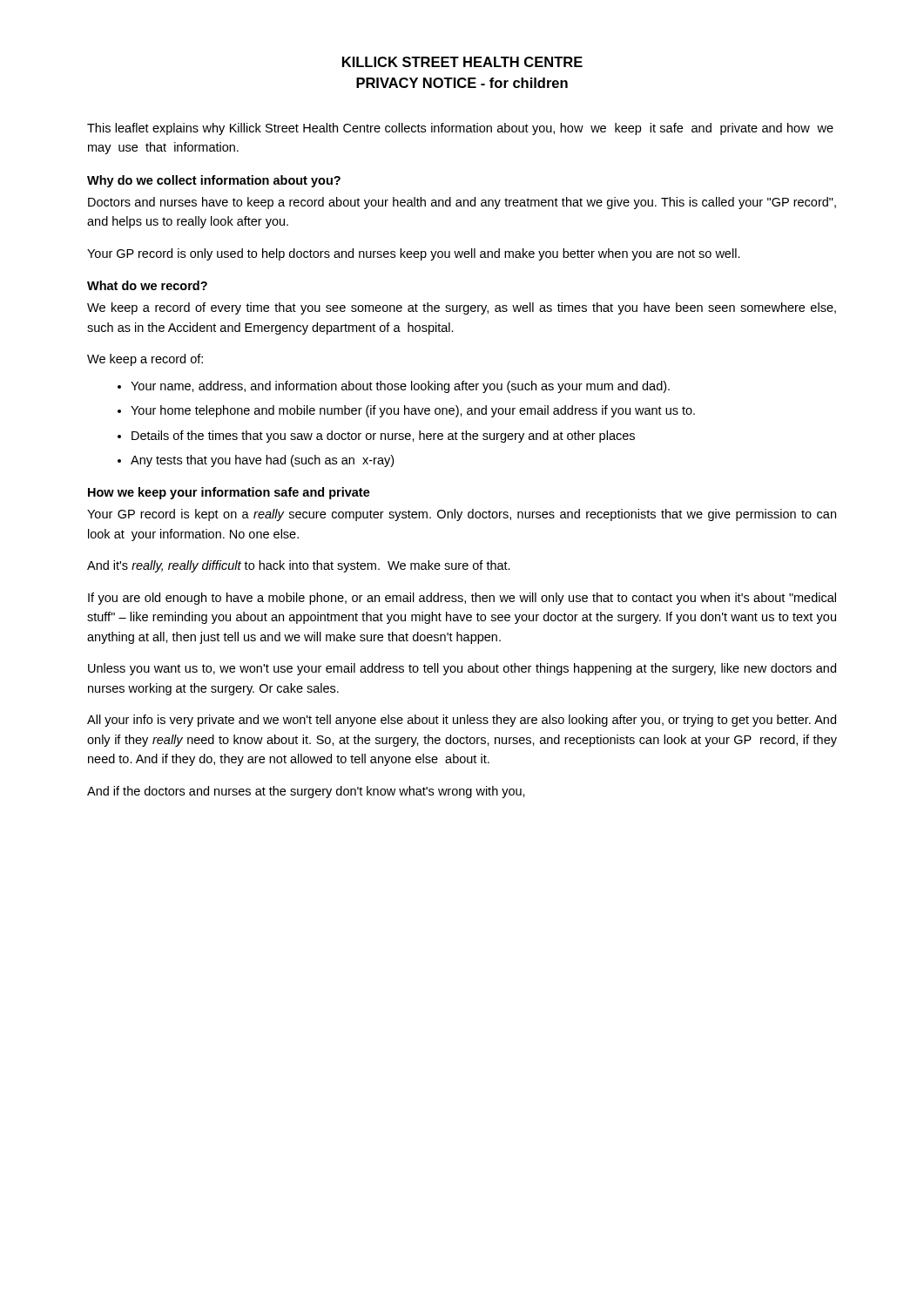Find the text starting "KILLICK STREET HEALTH CENTRE"
This screenshot has width=924, height=1307.
(462, 73)
